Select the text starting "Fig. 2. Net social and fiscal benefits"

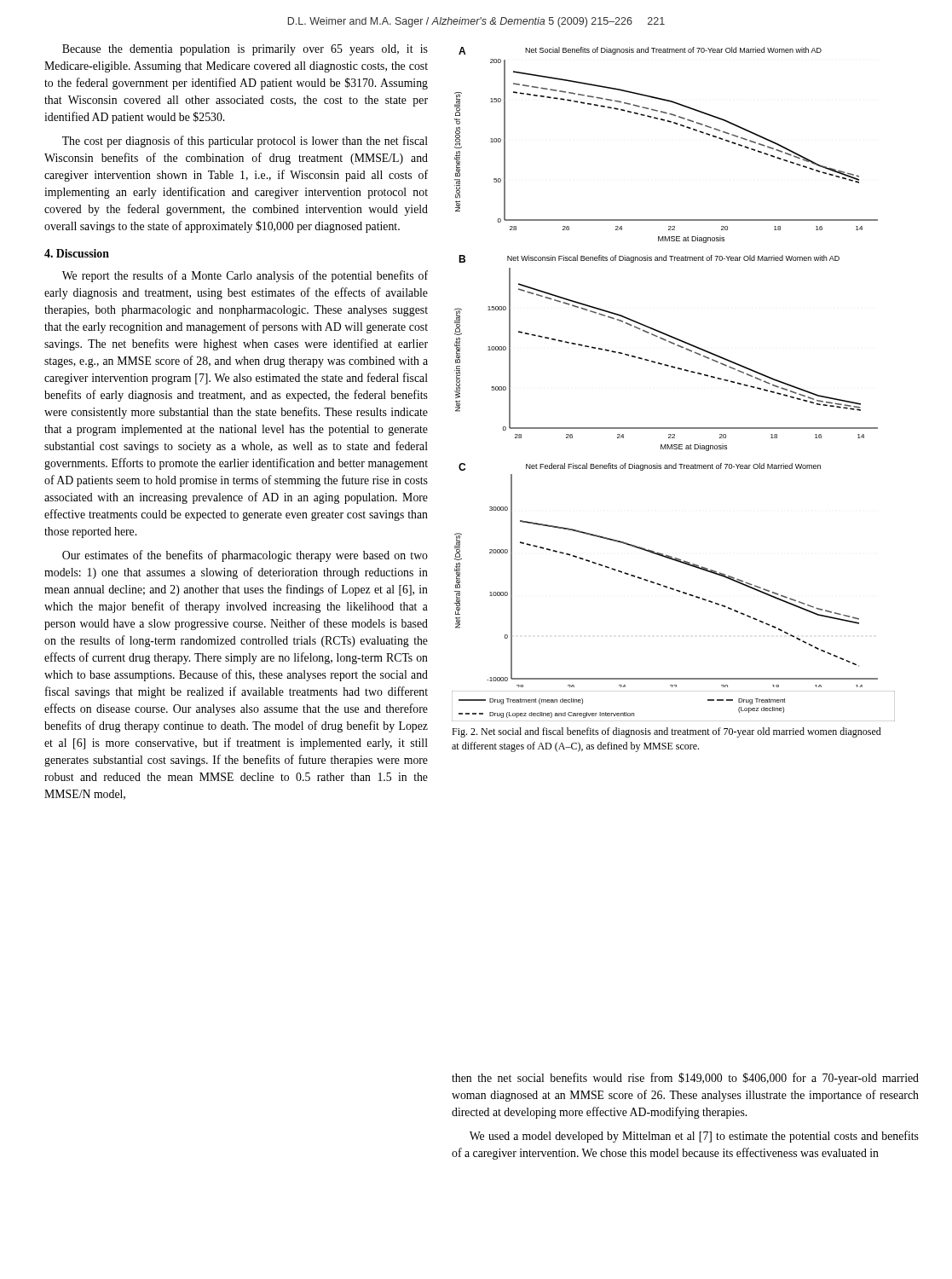point(666,739)
